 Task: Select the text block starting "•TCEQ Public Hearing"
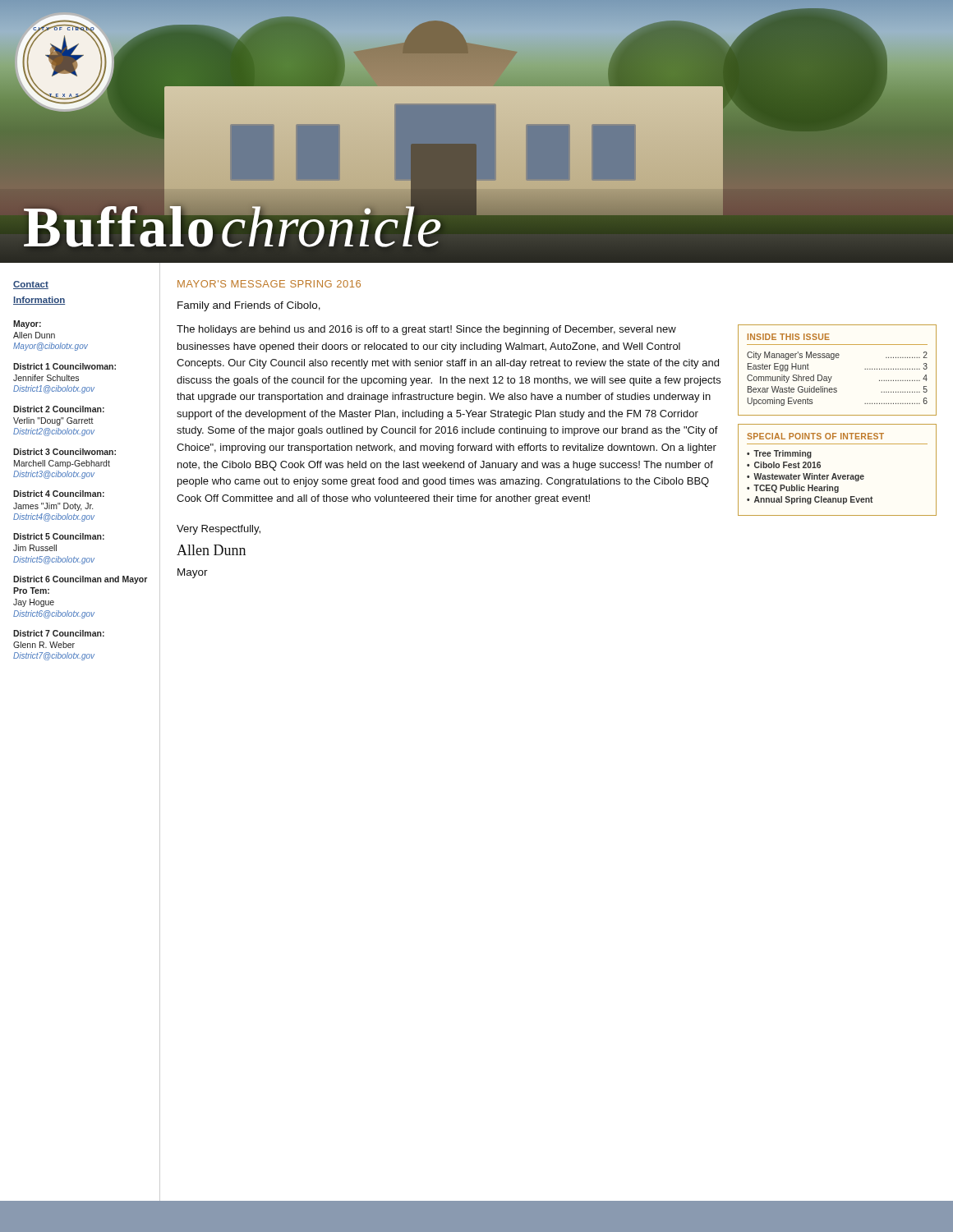pos(793,488)
